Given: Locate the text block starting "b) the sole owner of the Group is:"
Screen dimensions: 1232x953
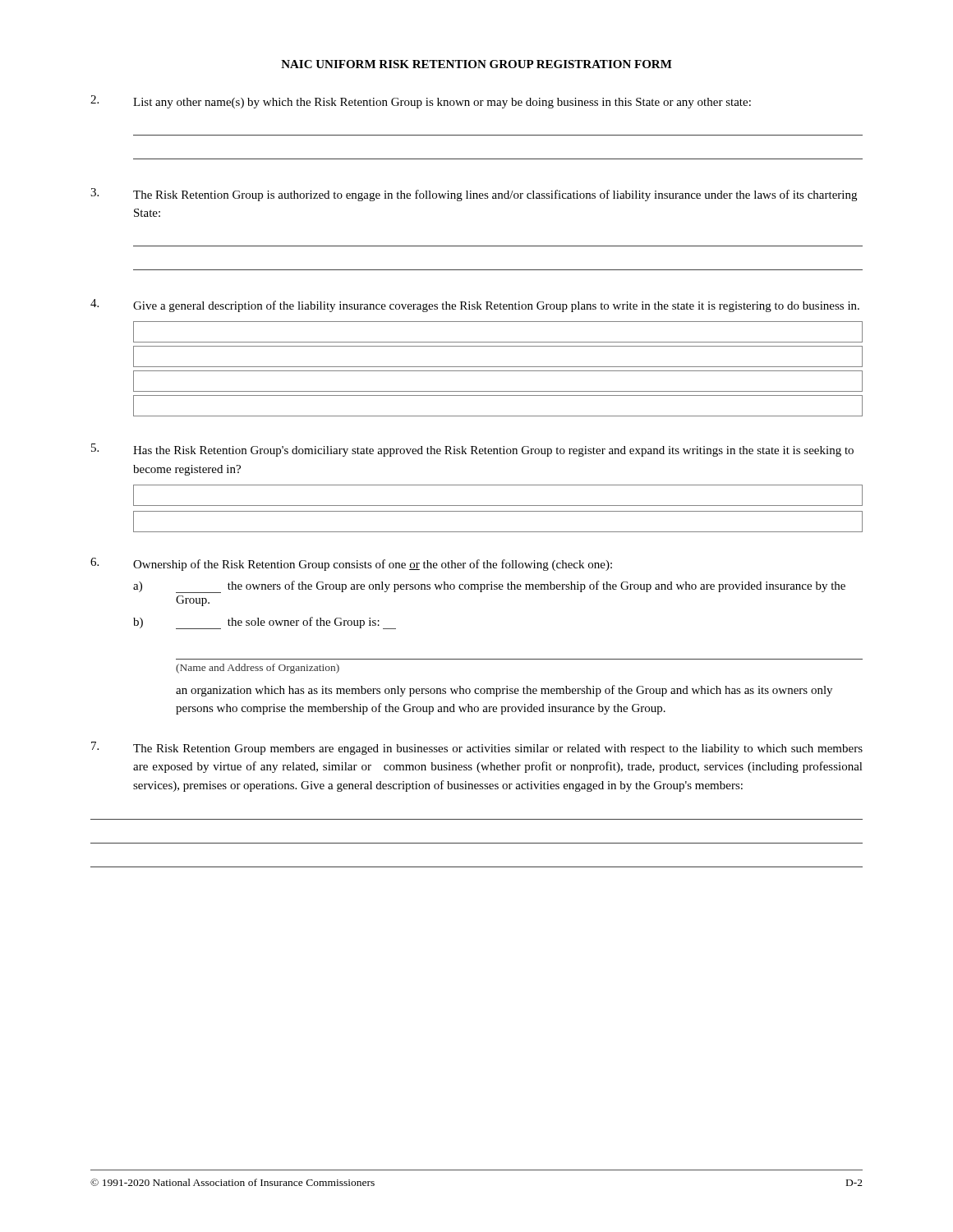Looking at the screenshot, I should pyautogui.click(x=498, y=666).
